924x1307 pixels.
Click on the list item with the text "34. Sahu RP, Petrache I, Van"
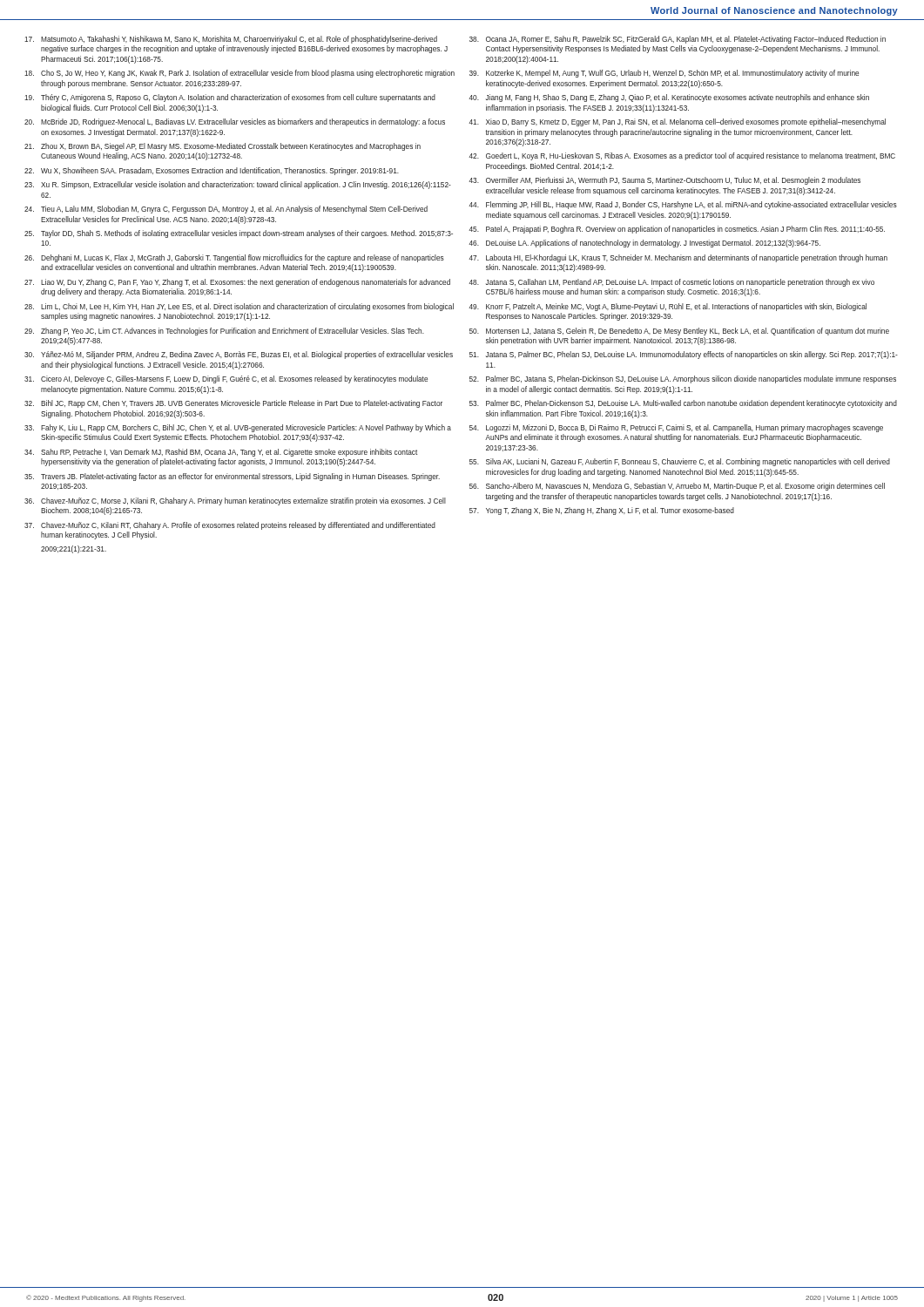coord(240,458)
